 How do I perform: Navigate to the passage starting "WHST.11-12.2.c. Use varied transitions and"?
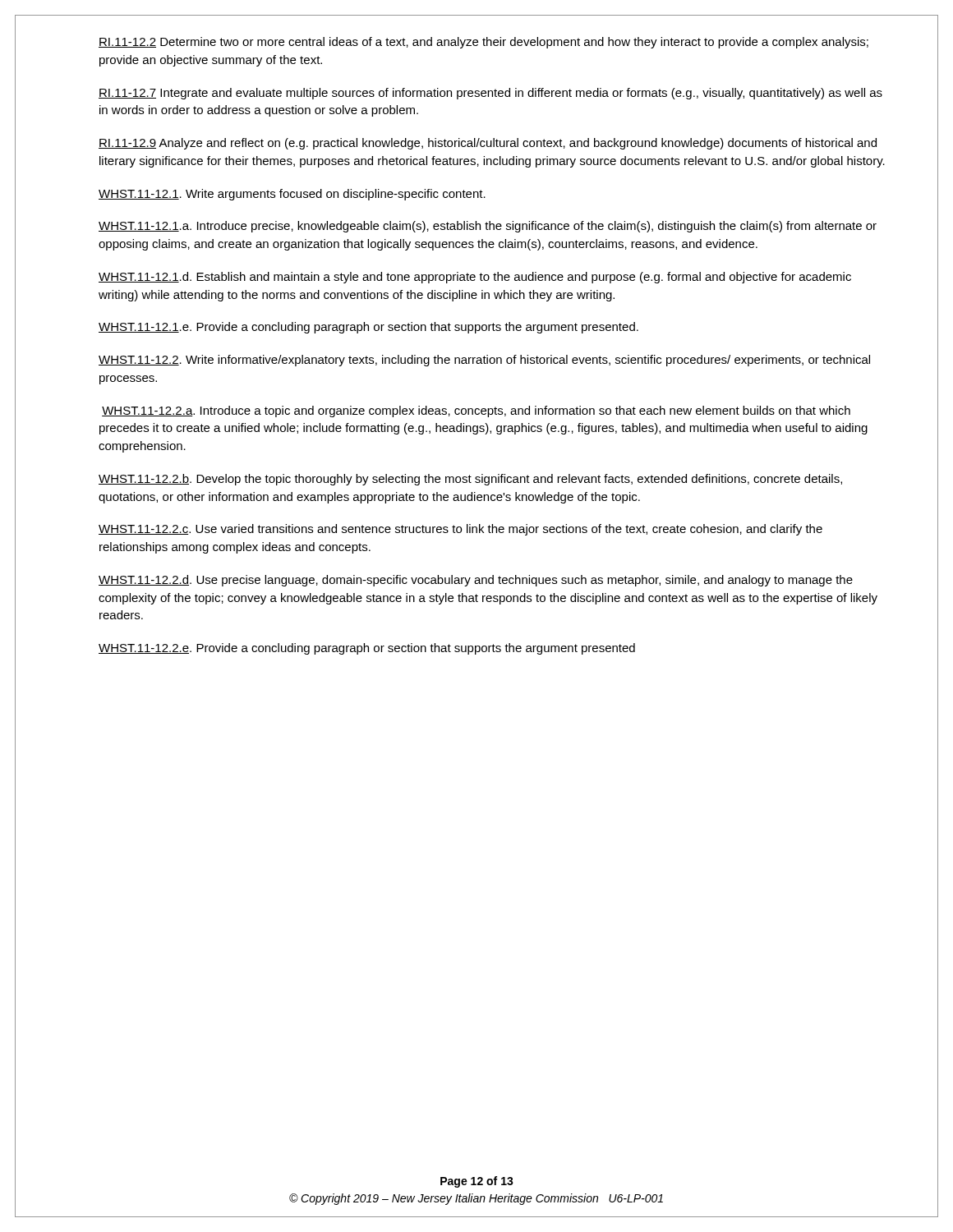(461, 538)
